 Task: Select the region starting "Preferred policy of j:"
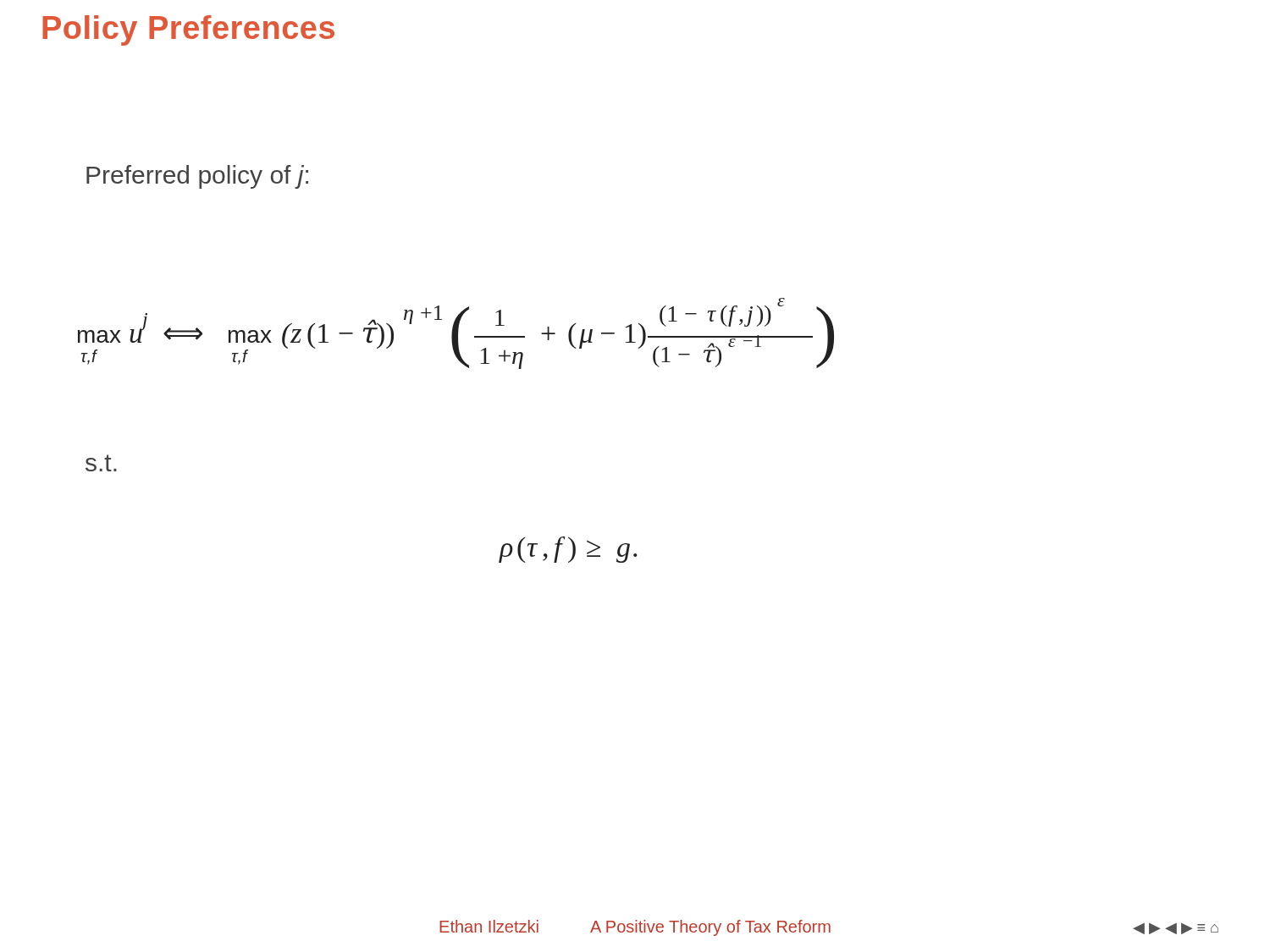[x=198, y=175]
